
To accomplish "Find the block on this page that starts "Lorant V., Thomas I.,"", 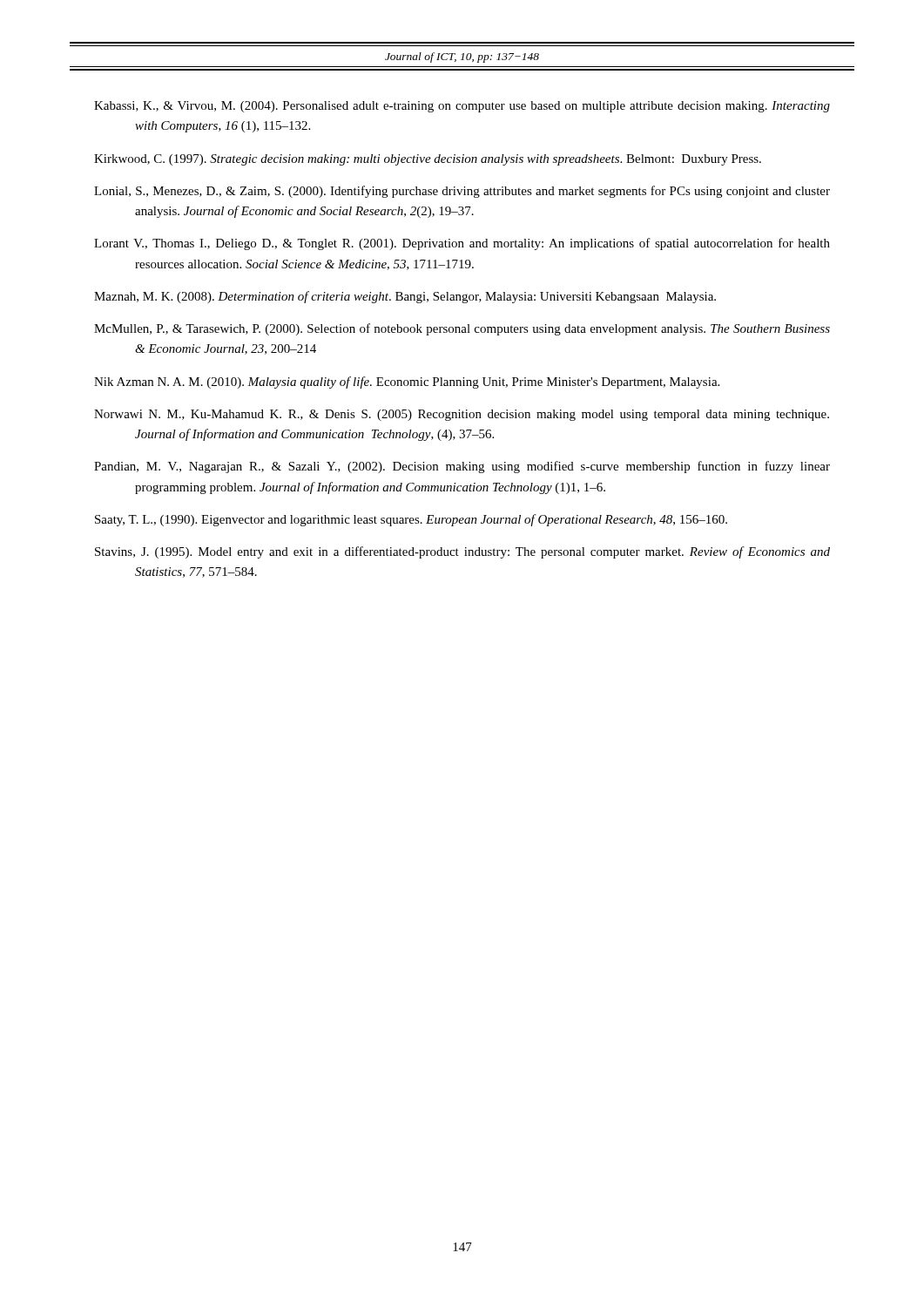I will tap(462, 253).
